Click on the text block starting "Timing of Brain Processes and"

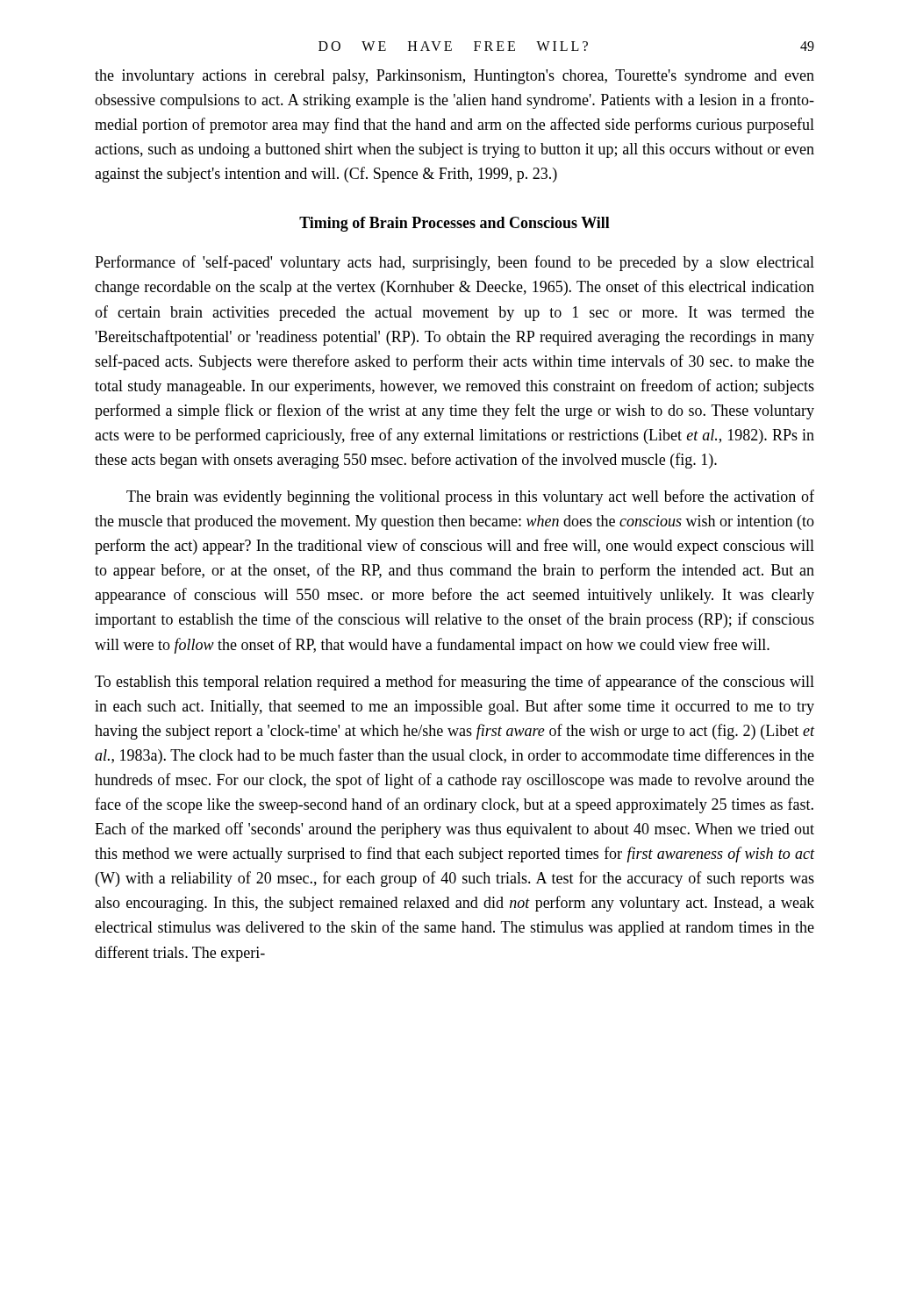(x=454, y=223)
